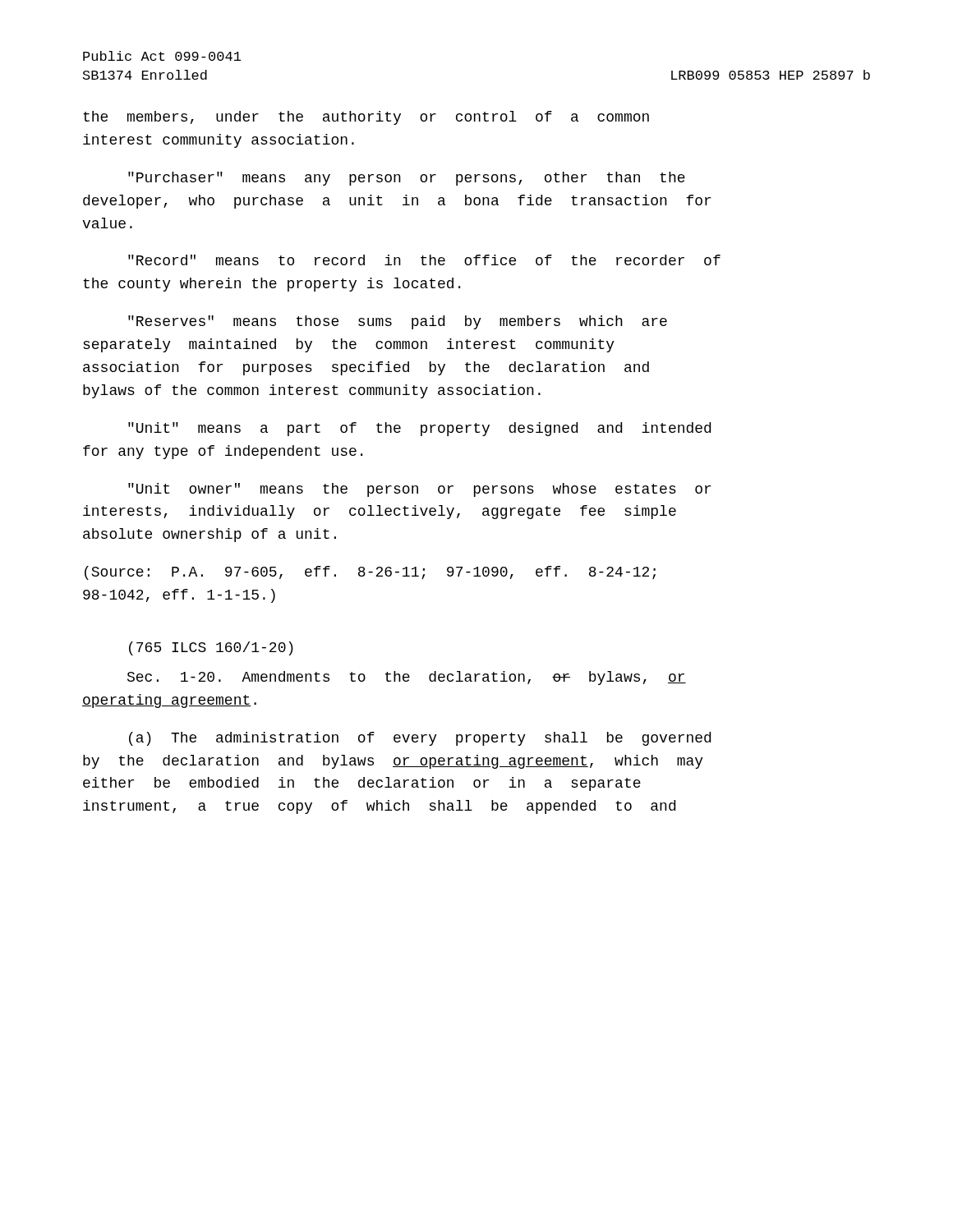Where is the passage that starts ""Purchaser" means any person or persons, other than"?

(x=397, y=201)
